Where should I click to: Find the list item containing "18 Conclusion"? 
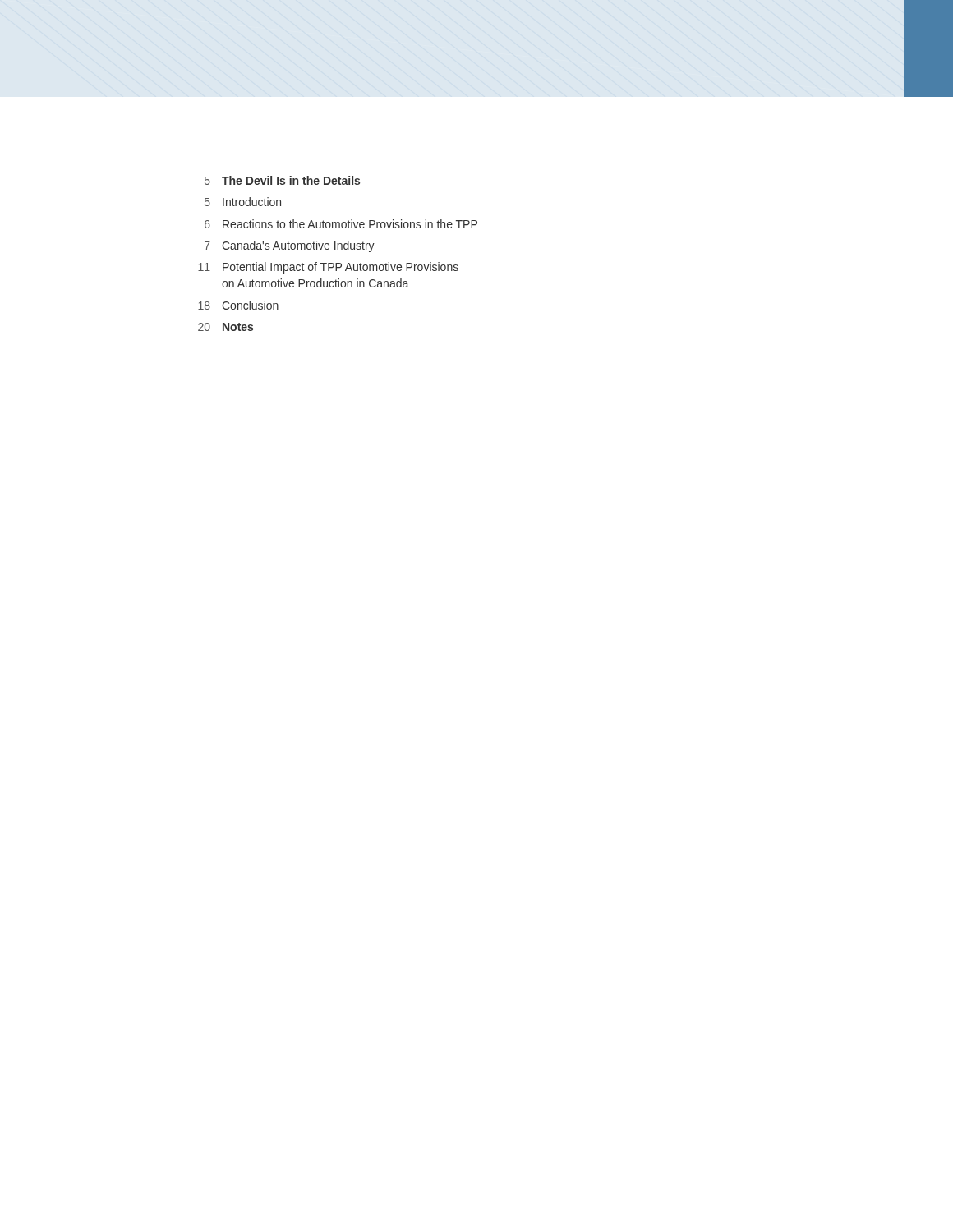pos(238,305)
